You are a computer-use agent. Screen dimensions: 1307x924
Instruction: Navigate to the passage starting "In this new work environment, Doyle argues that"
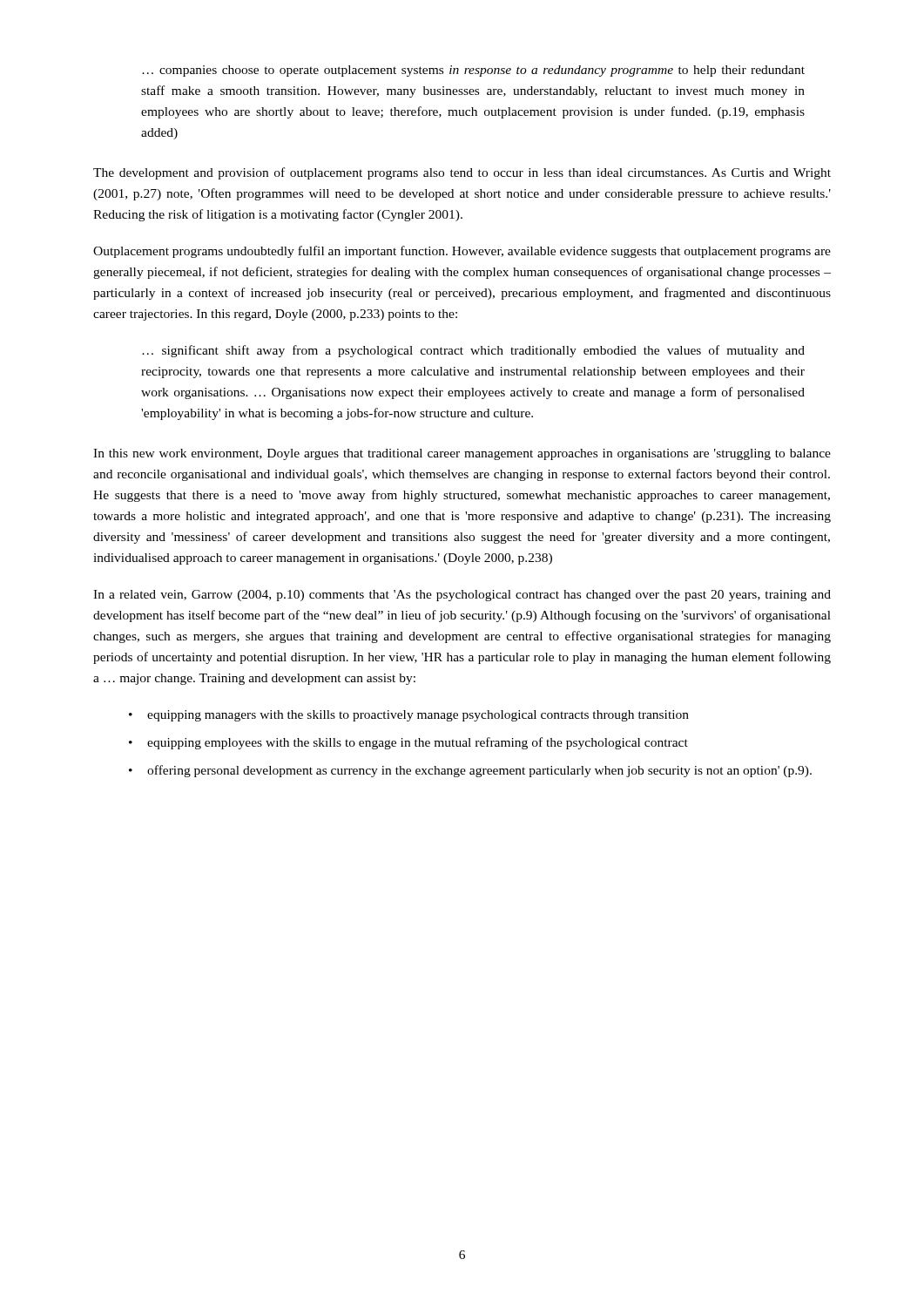click(x=462, y=505)
